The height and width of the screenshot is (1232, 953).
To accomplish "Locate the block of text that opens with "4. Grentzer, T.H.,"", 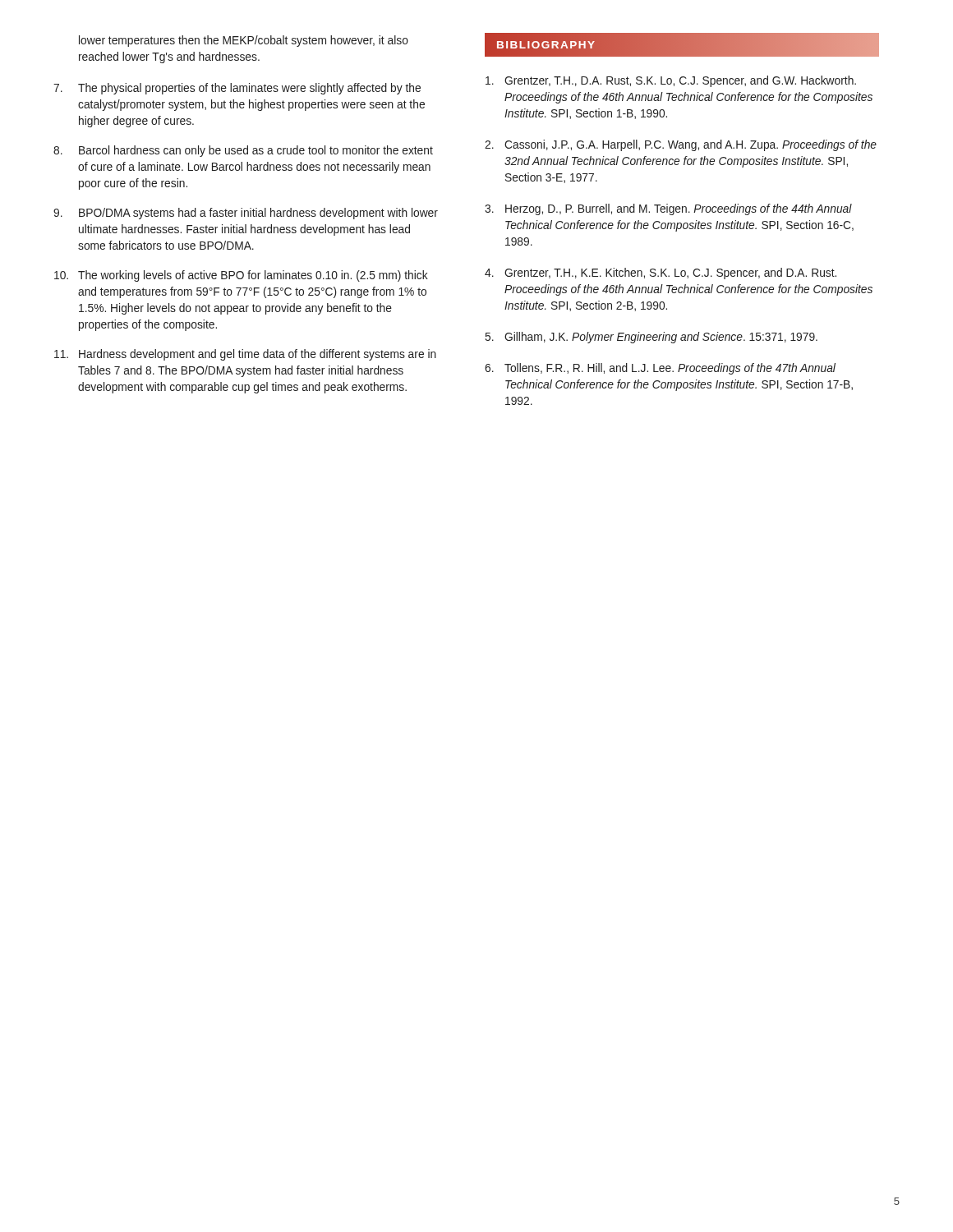I will click(682, 290).
